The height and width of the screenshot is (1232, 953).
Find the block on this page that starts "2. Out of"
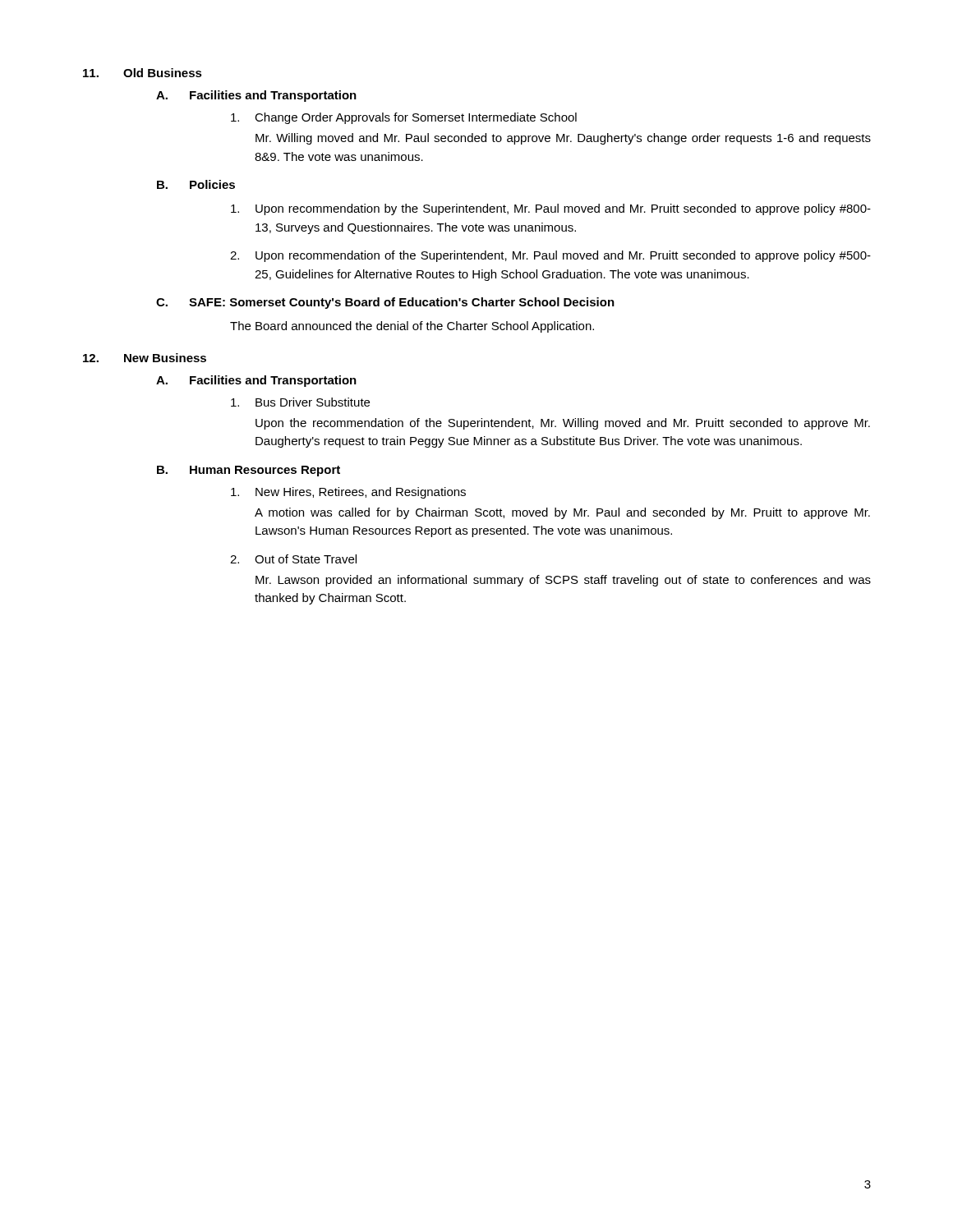tap(294, 559)
